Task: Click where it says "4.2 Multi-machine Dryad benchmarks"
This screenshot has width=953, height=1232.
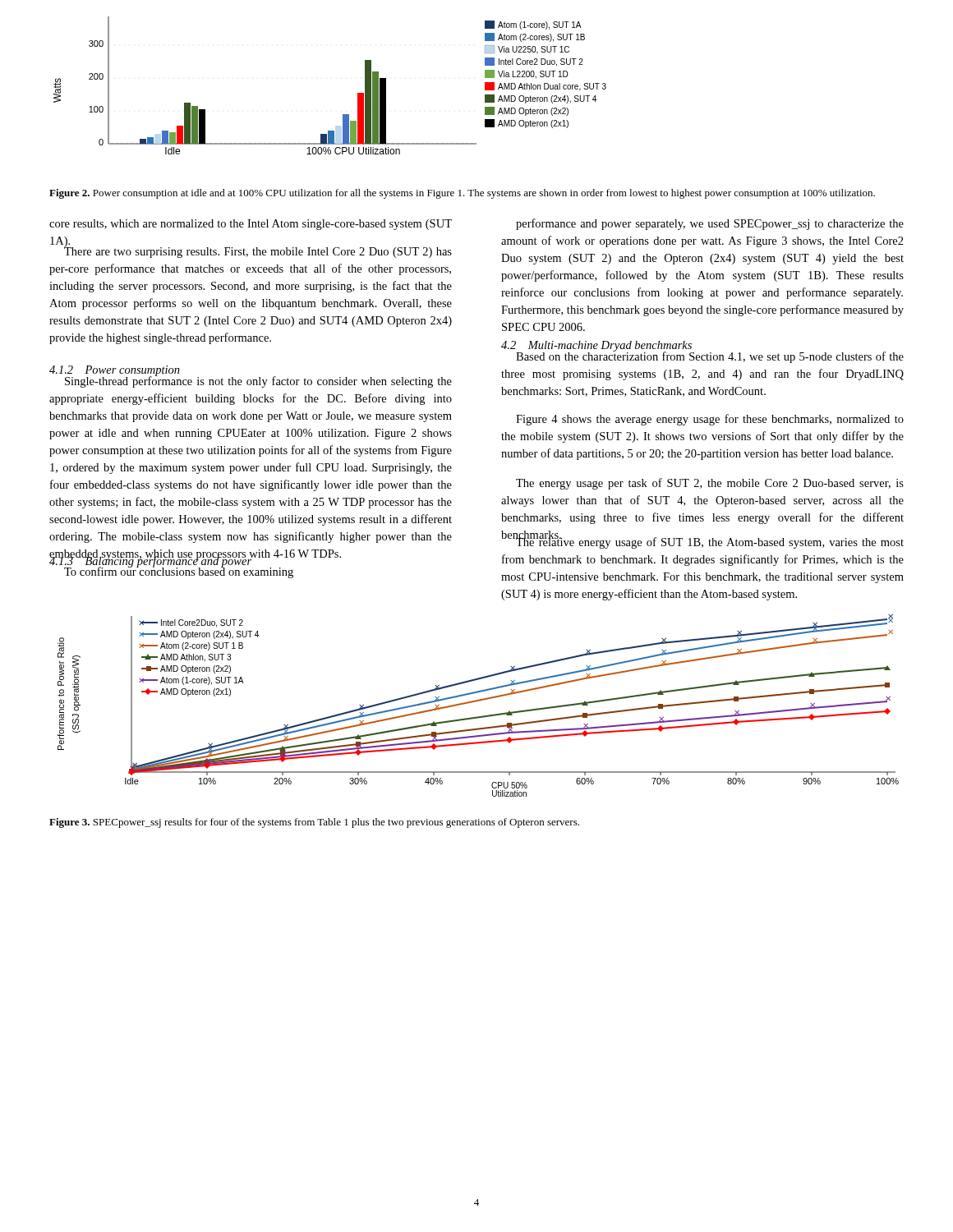Action: tap(702, 345)
